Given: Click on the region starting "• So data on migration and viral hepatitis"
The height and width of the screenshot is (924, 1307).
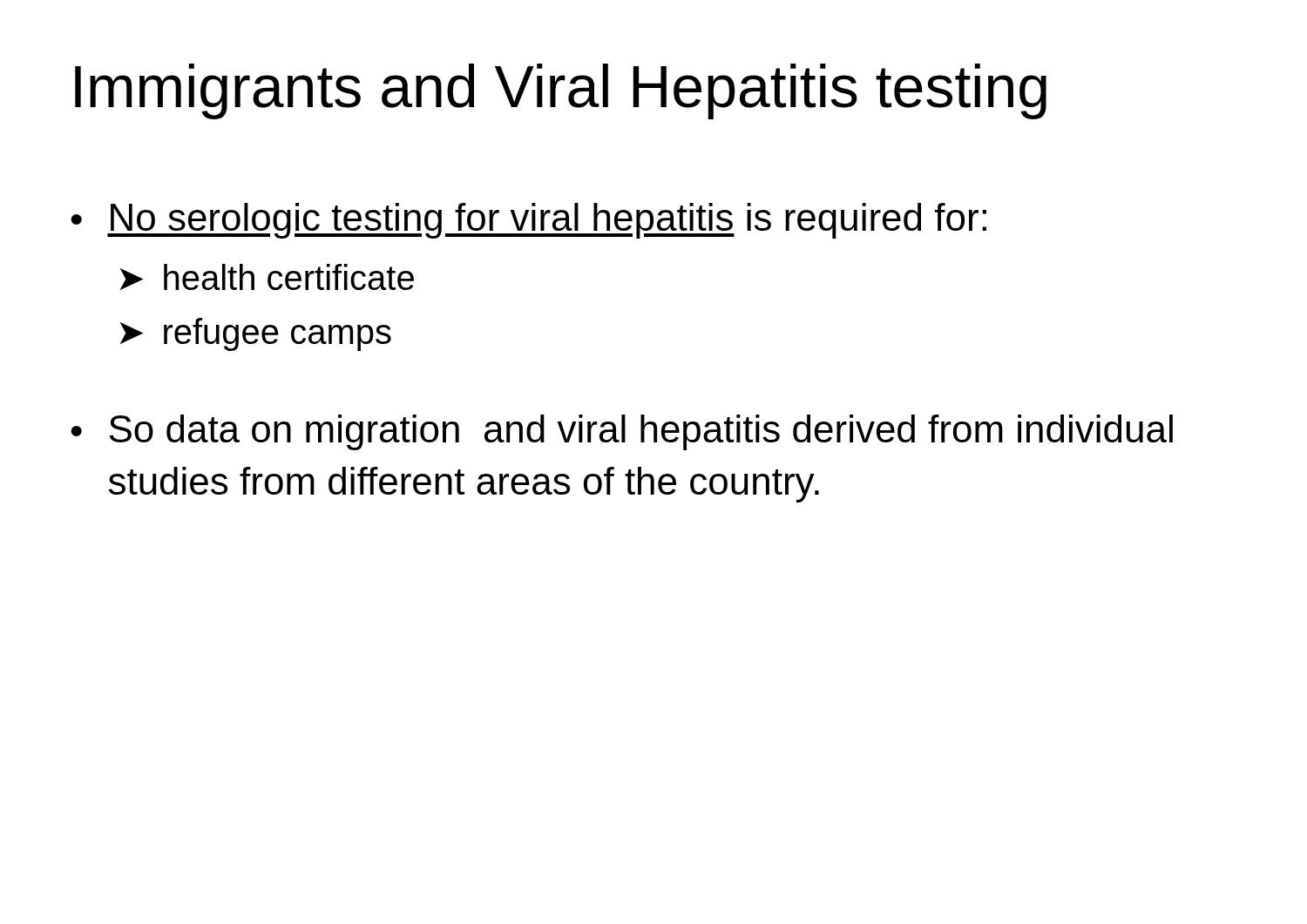Looking at the screenshot, I should tap(654, 455).
